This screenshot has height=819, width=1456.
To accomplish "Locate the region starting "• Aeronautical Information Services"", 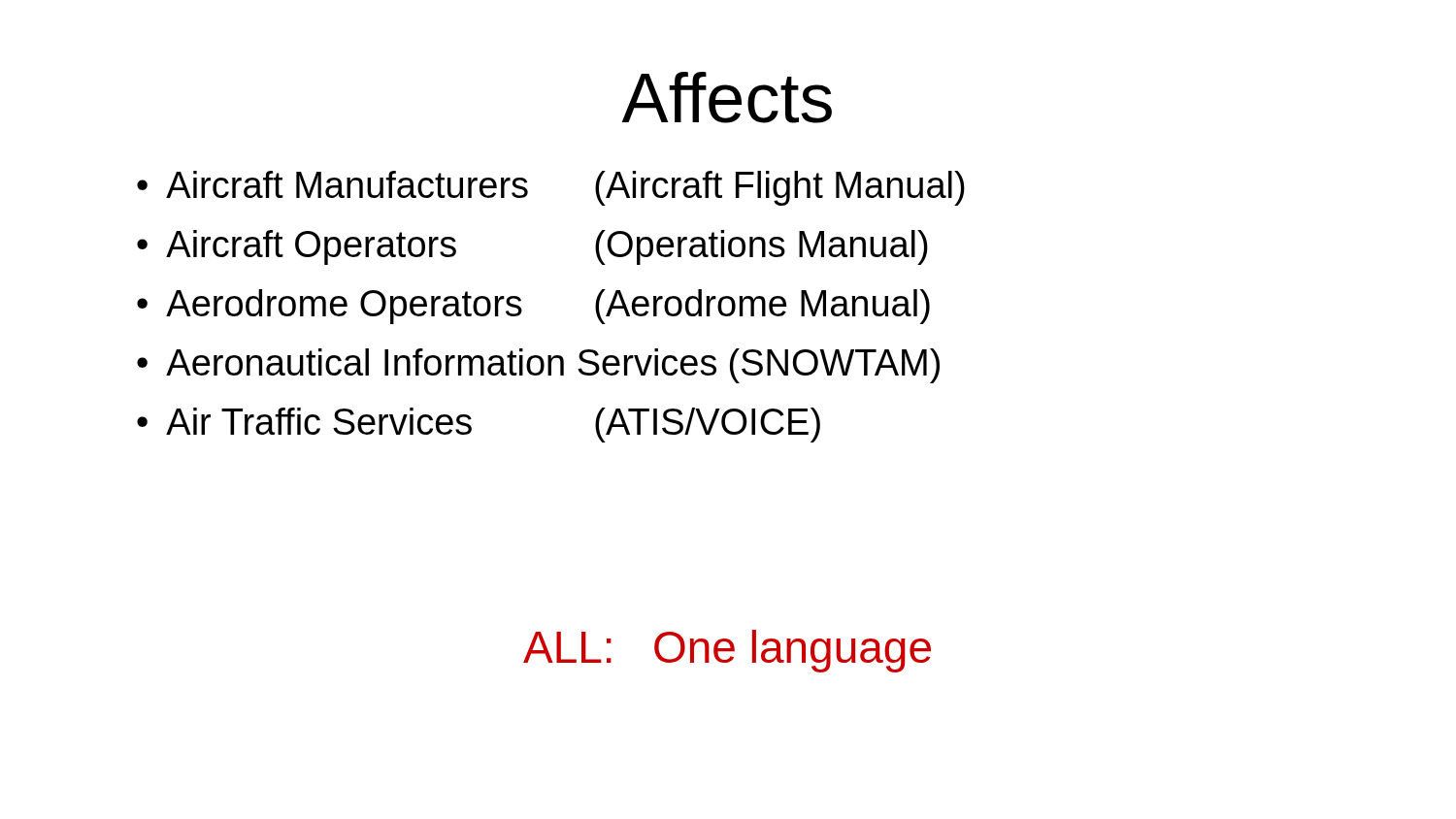I will 718,363.
